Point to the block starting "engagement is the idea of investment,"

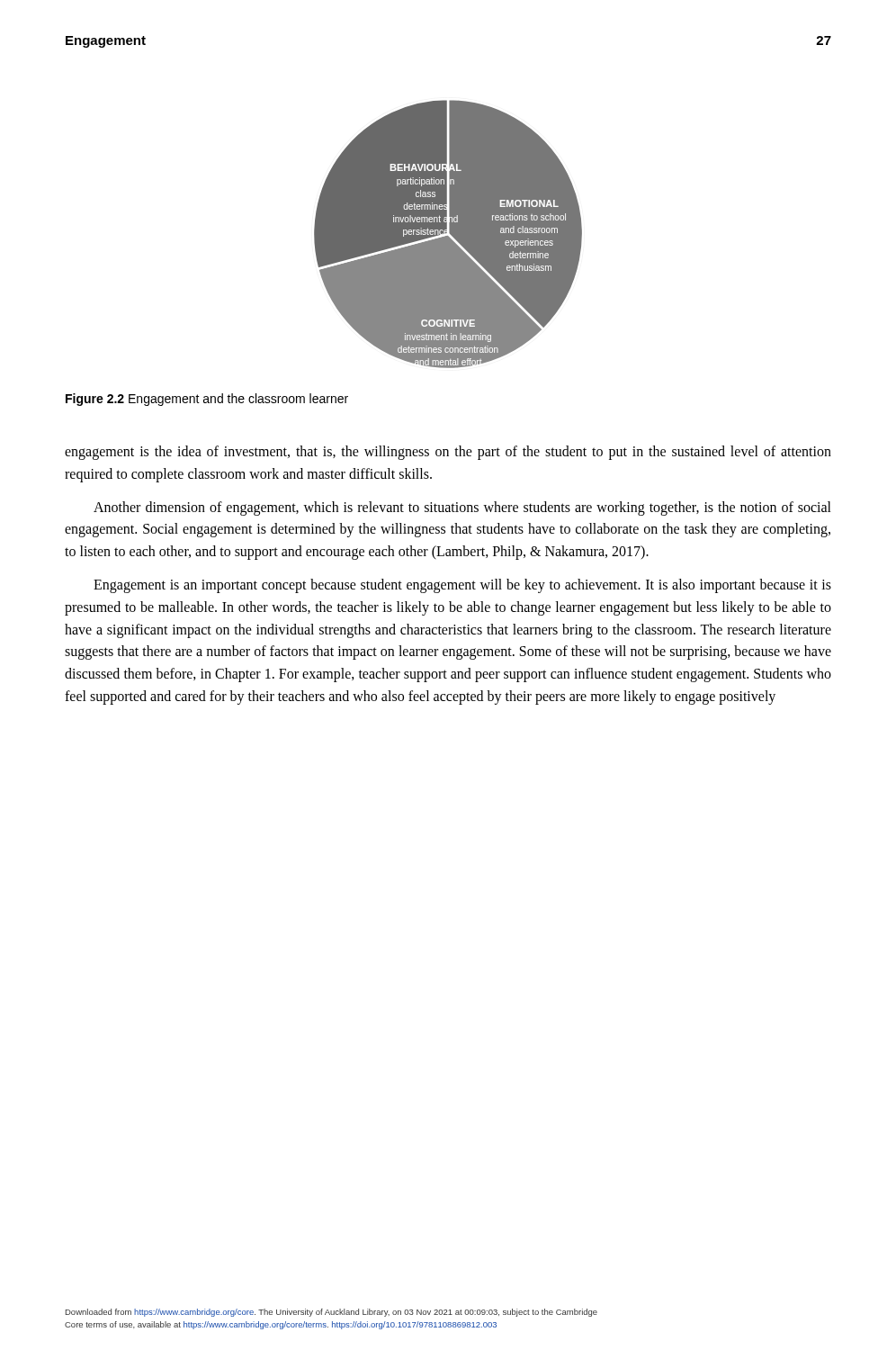[448, 575]
